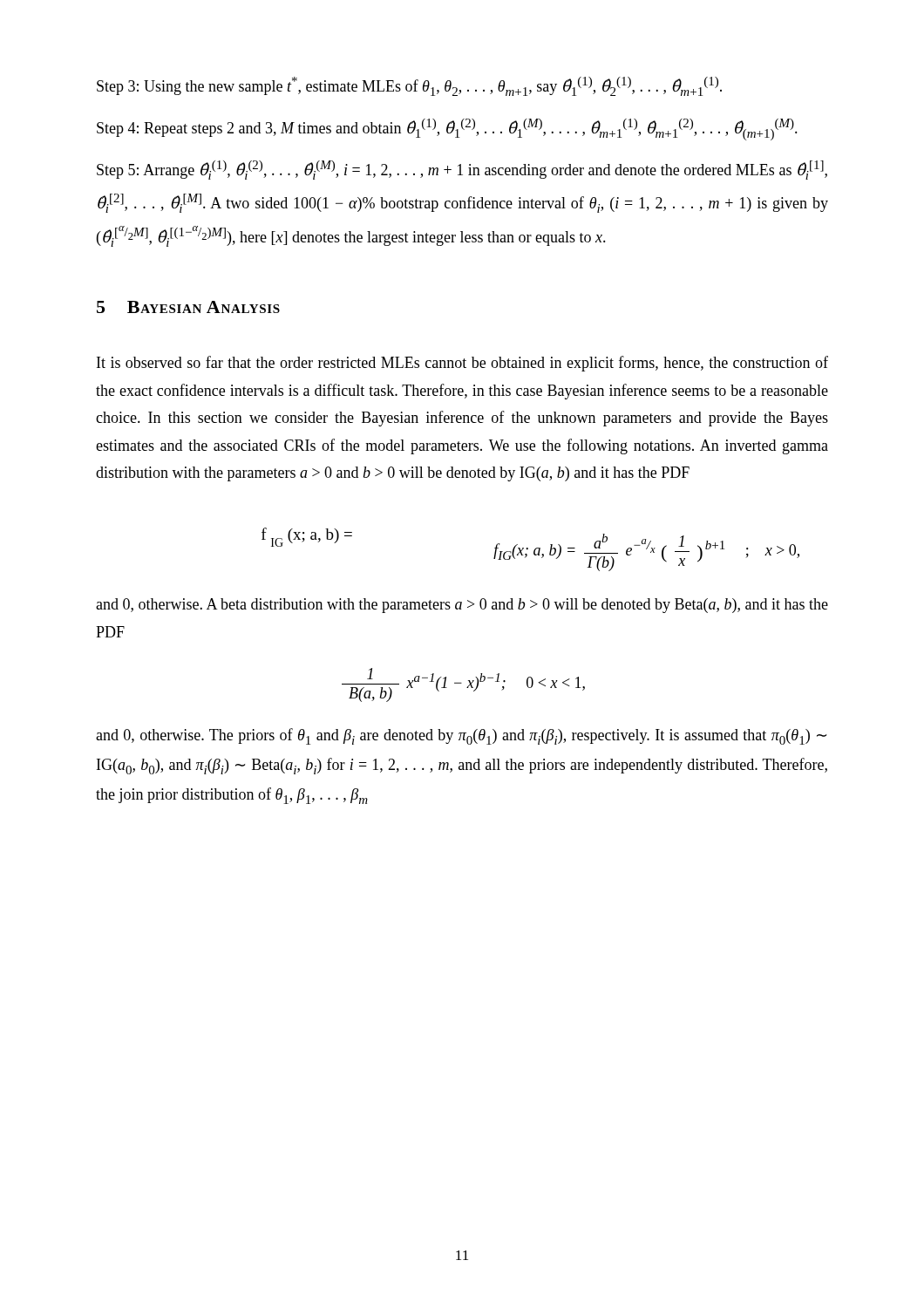Find the passage starting "Step 4: Repeat steps 2"

(x=447, y=128)
